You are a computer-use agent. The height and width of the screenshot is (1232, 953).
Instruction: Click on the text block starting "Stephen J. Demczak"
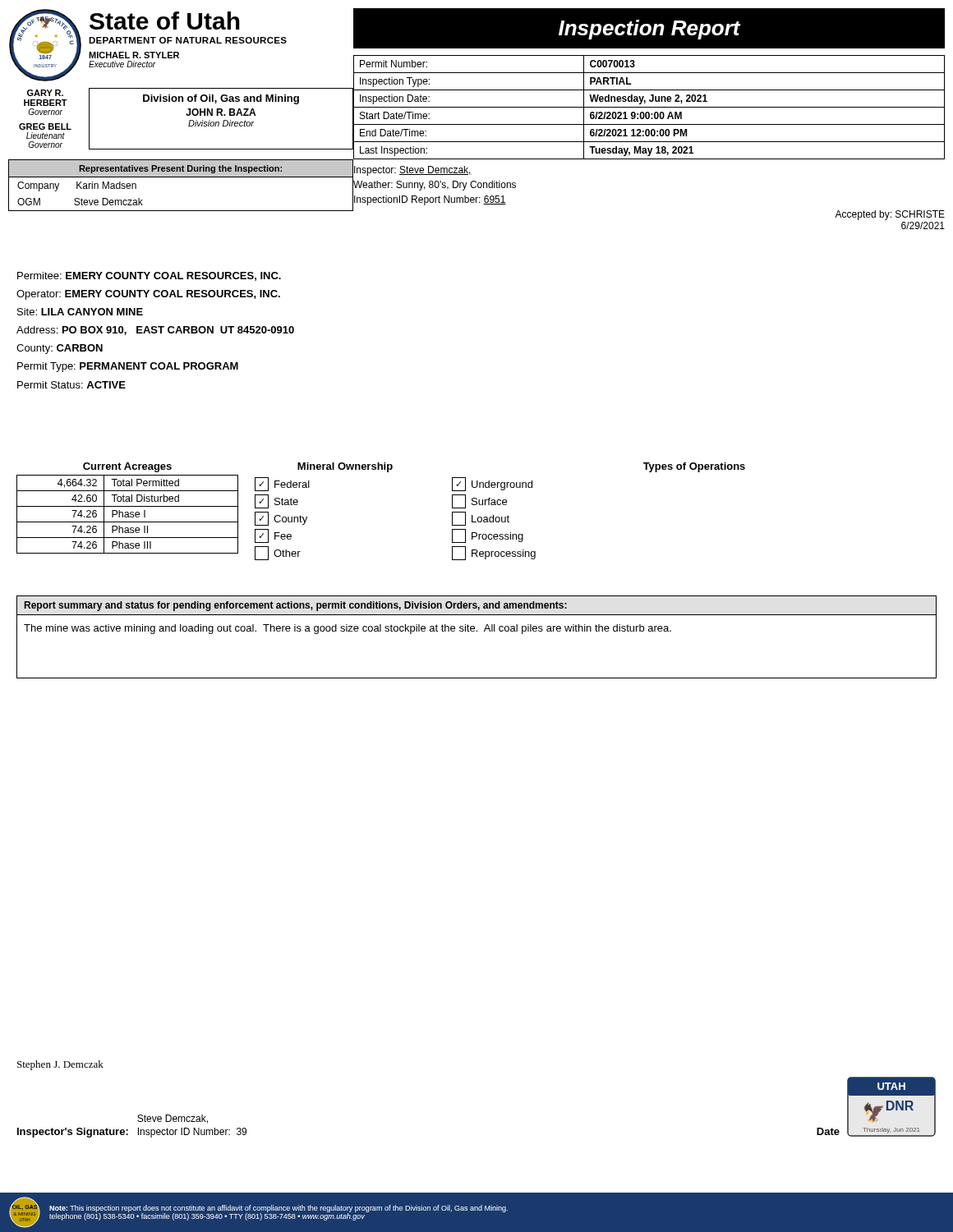60,1064
